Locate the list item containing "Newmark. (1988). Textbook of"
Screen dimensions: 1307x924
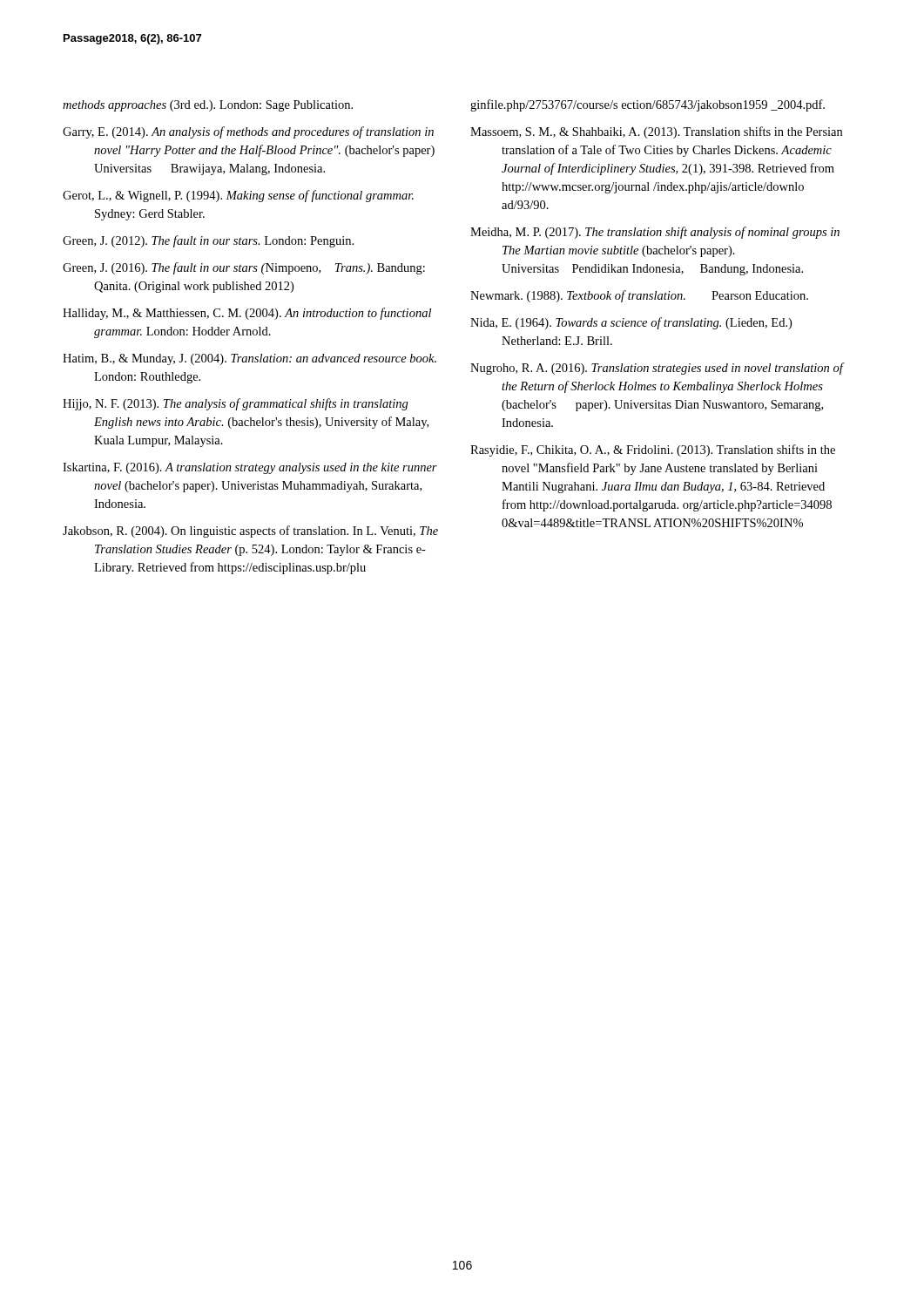[x=640, y=296]
